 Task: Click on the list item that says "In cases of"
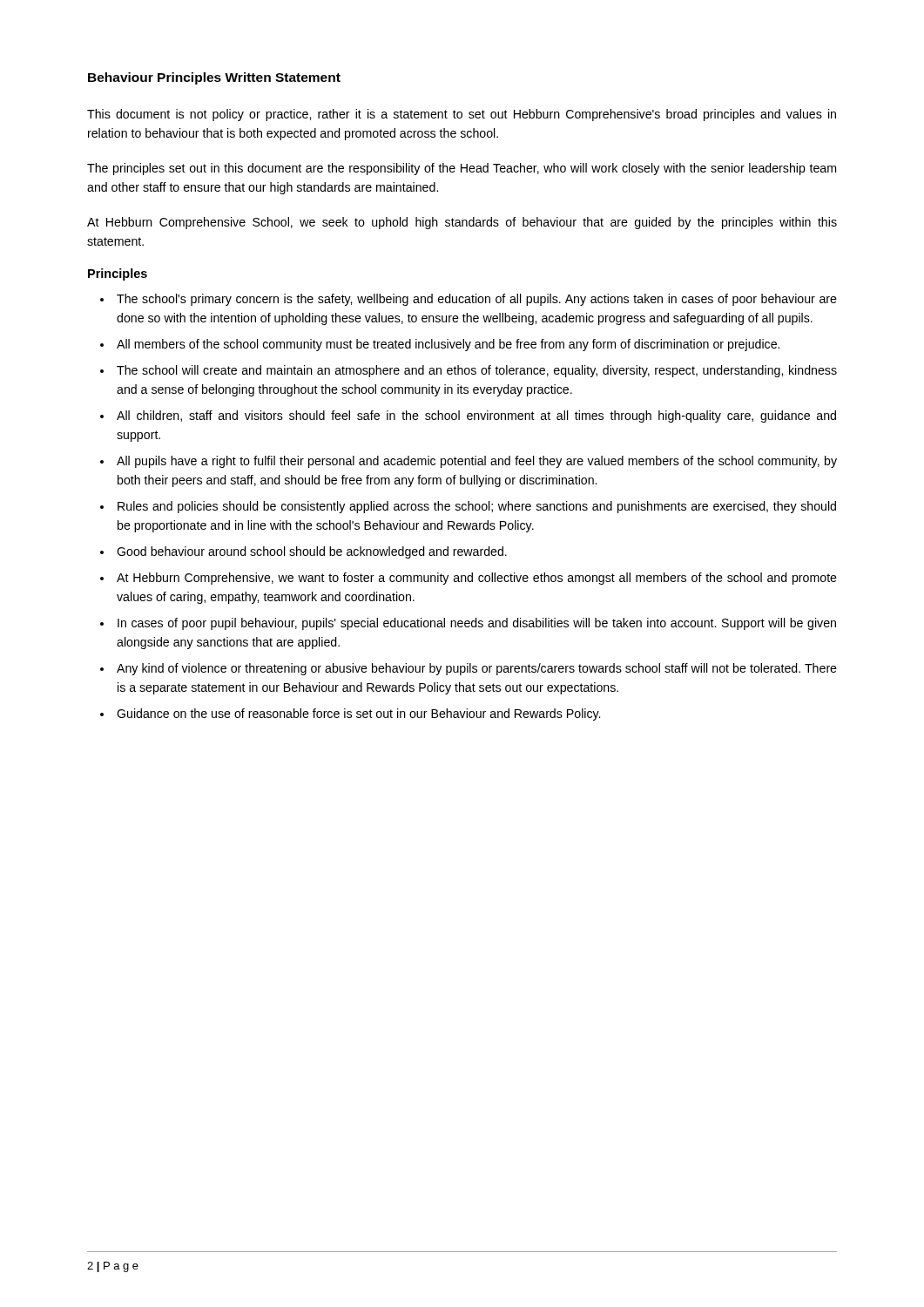pos(477,633)
